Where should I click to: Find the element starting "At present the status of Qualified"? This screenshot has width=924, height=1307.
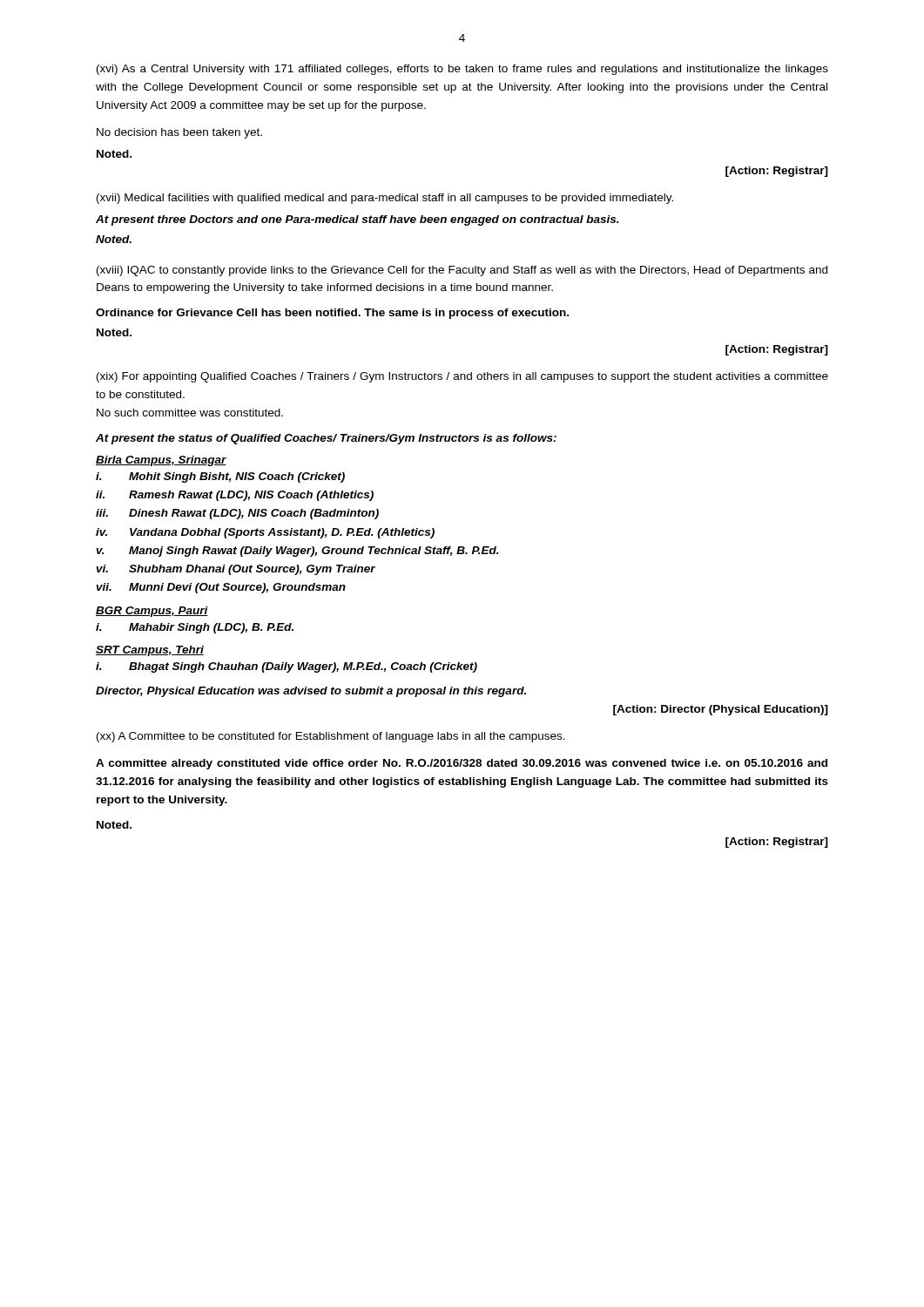coord(326,438)
